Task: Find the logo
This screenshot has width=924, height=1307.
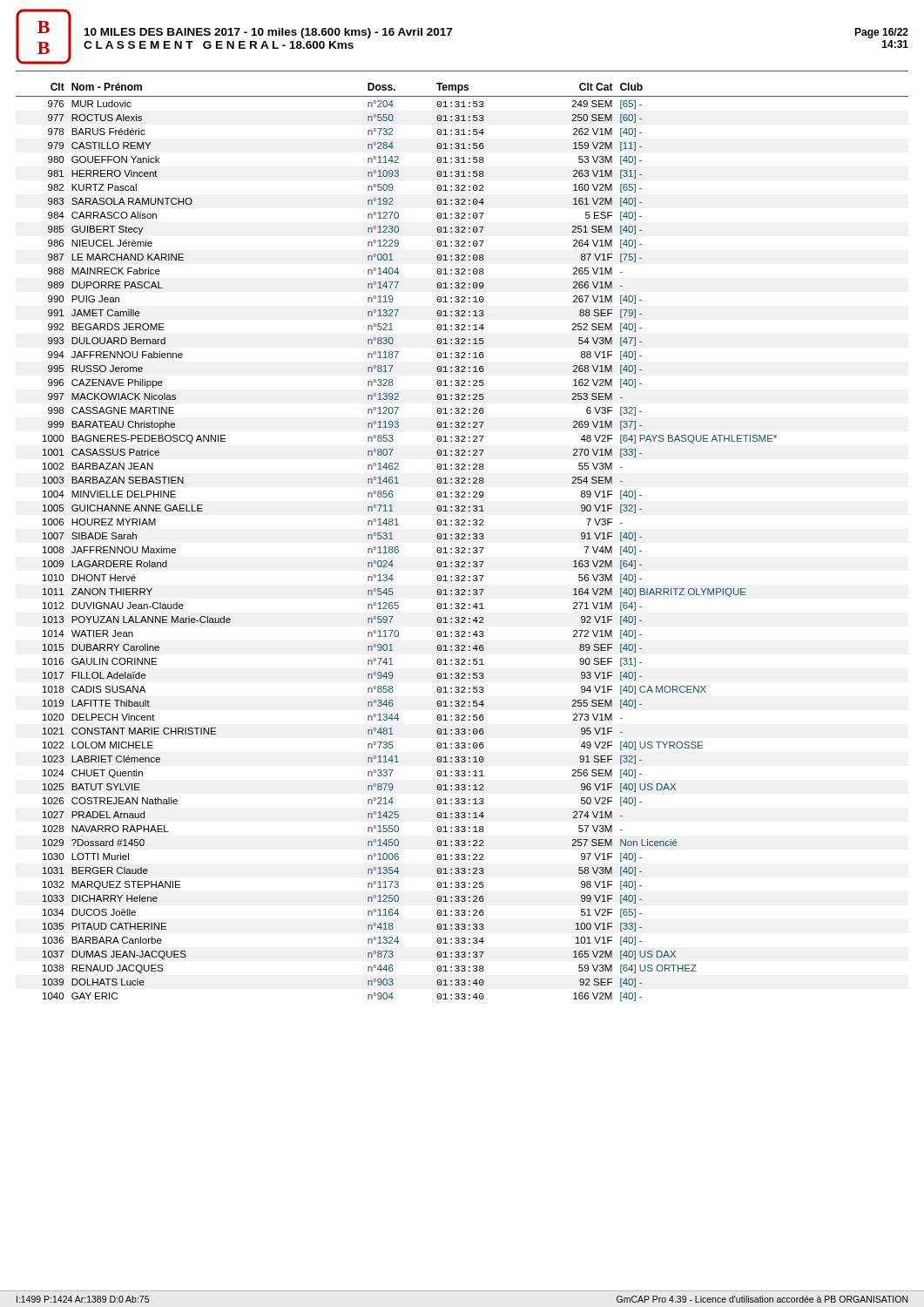Action: (44, 38)
